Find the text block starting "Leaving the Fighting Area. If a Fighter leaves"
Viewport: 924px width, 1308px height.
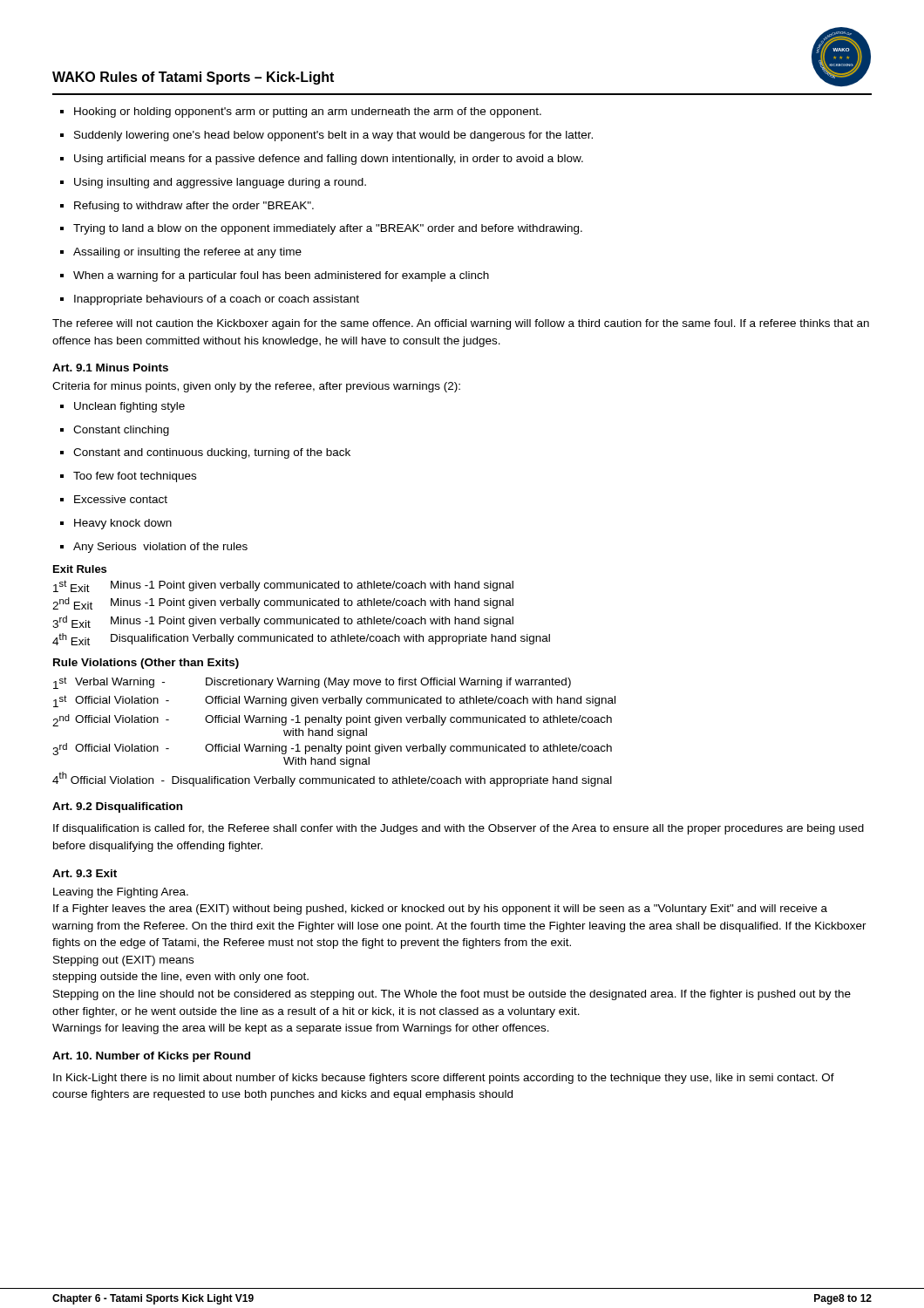121,893
